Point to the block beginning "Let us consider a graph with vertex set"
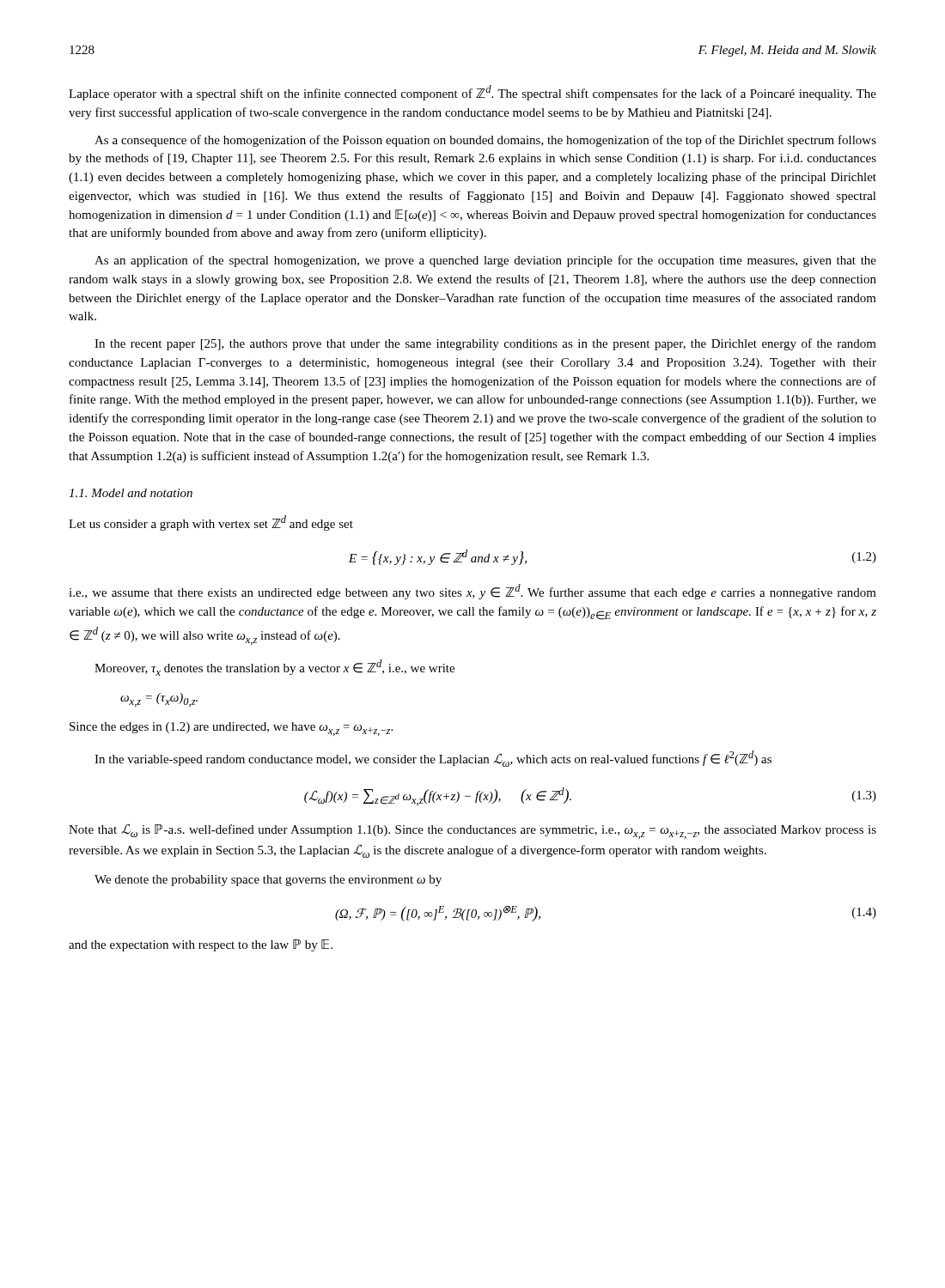 click(x=211, y=523)
